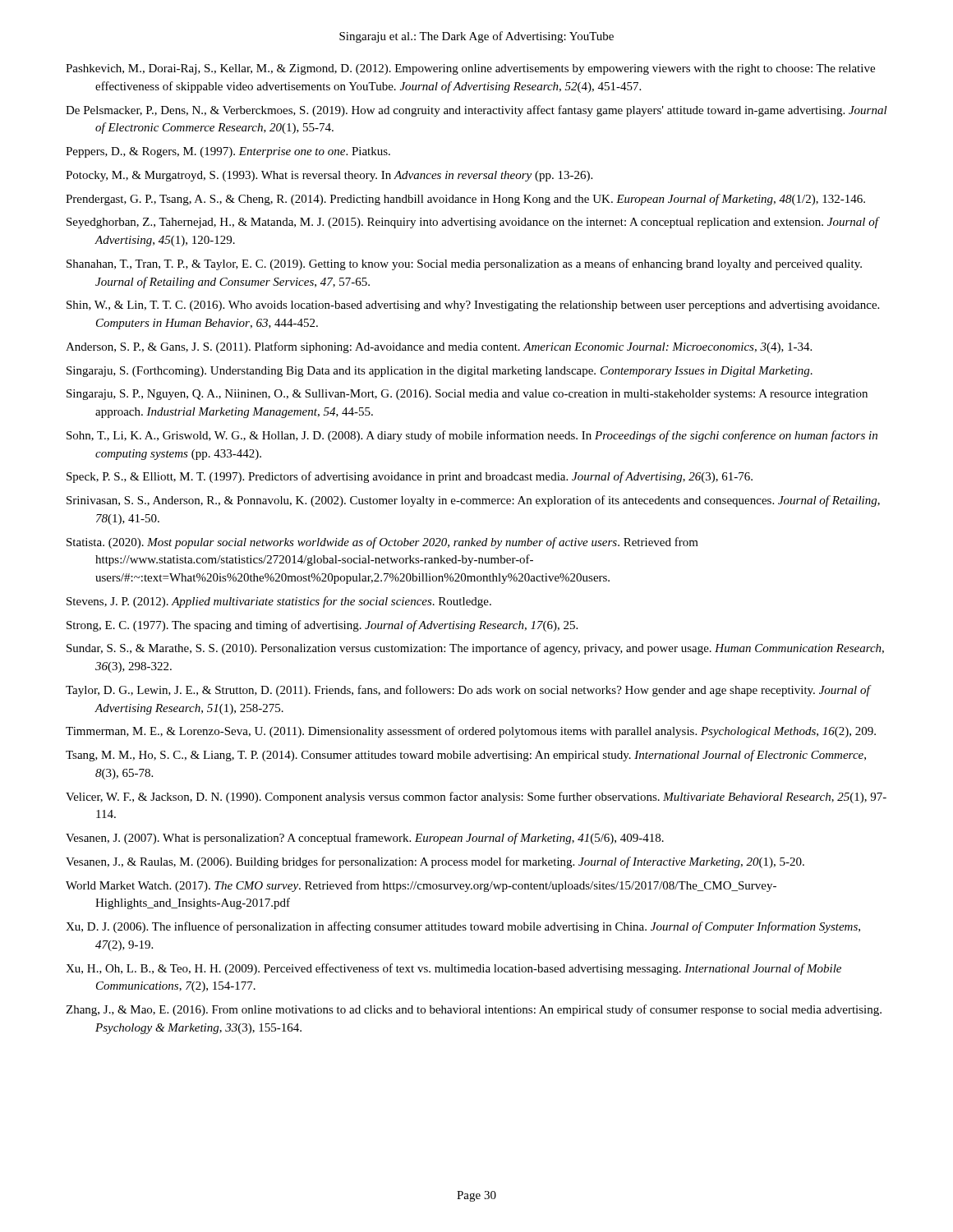953x1232 pixels.
Task: Click on the element starting "Timmerman, M. E., & Lorenzo-Seva,"
Action: (x=471, y=731)
